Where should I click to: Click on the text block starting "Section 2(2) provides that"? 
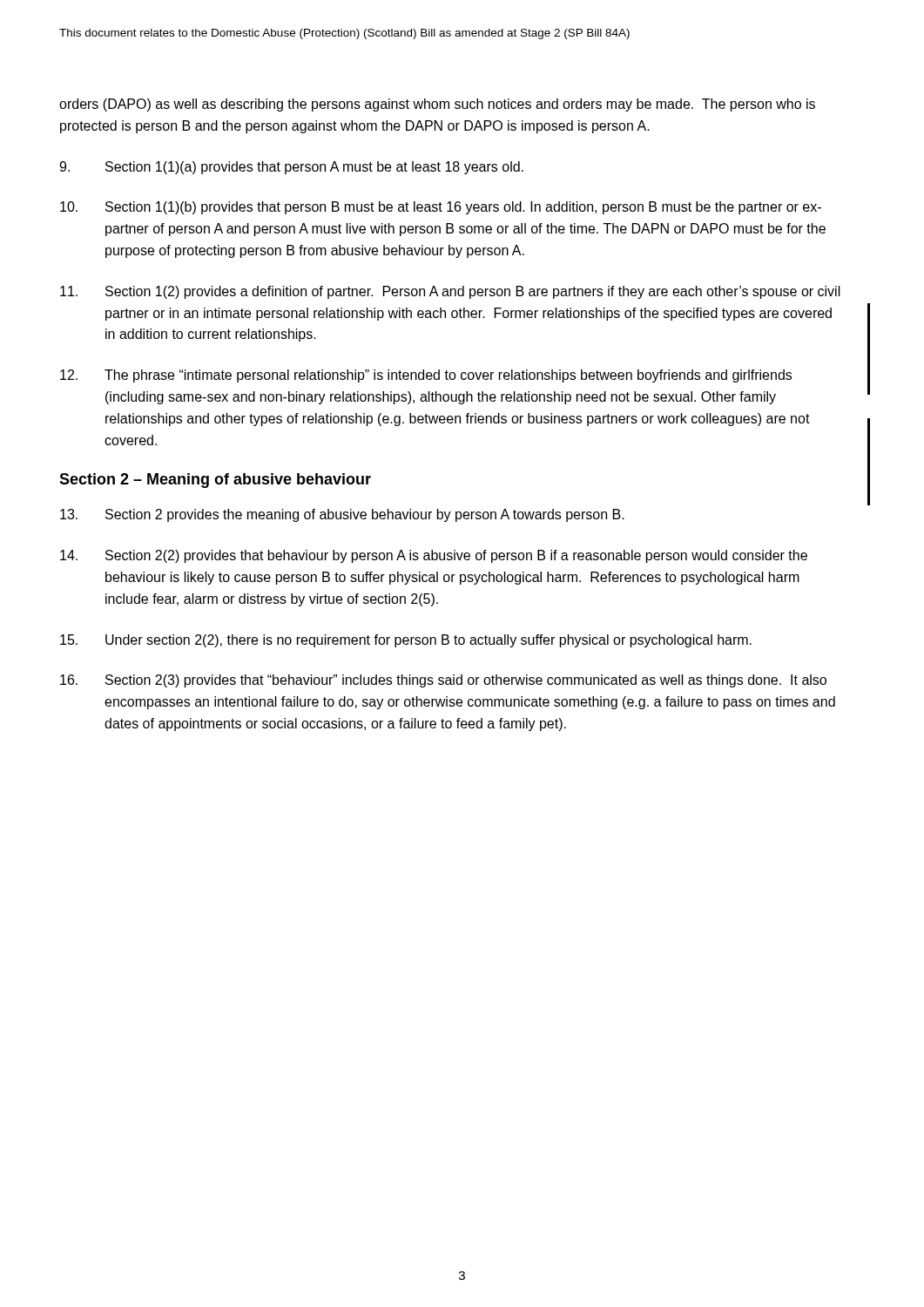(x=452, y=578)
